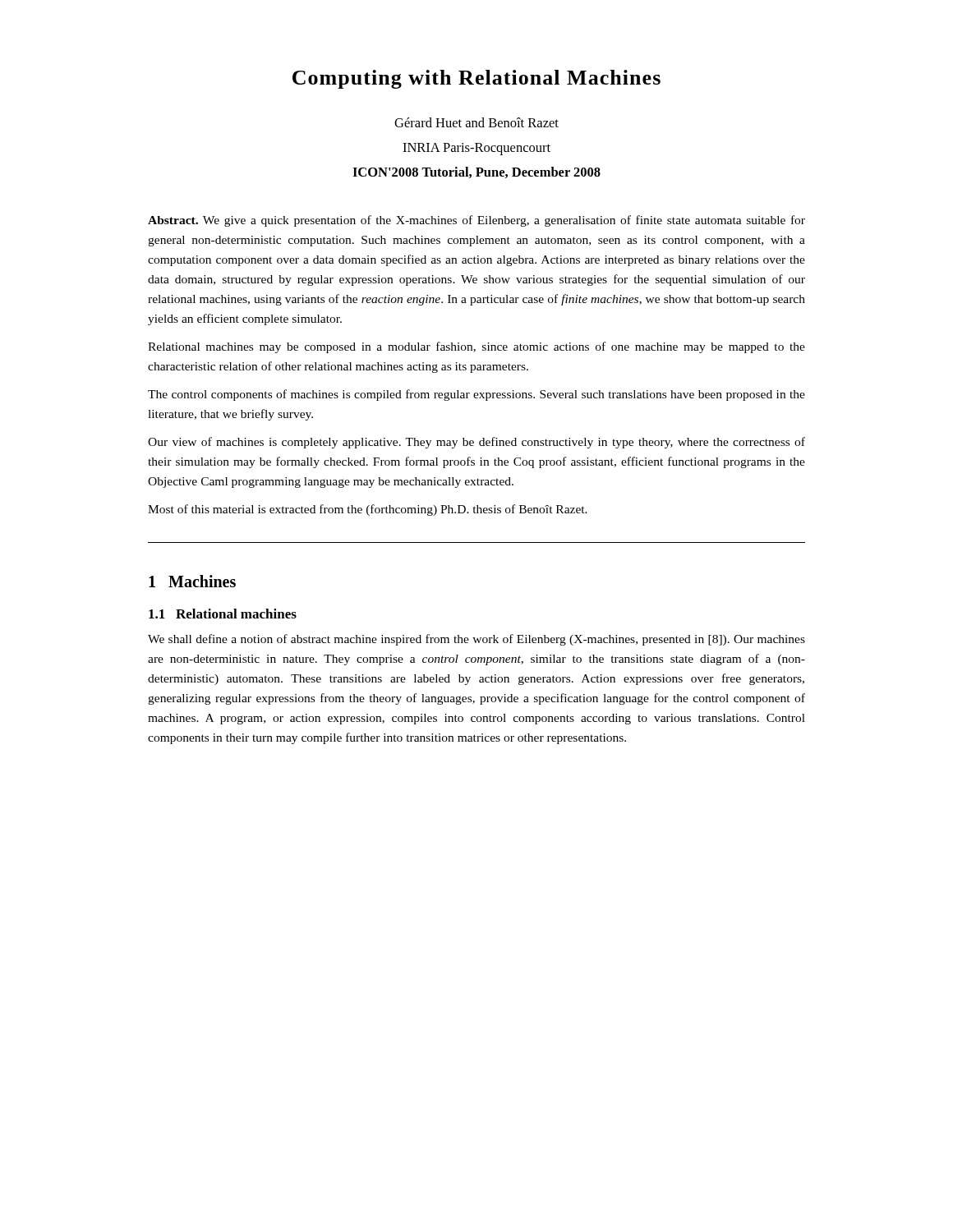The height and width of the screenshot is (1232, 953).
Task: Find the element starting "We shall define a notion of abstract"
Action: click(476, 688)
